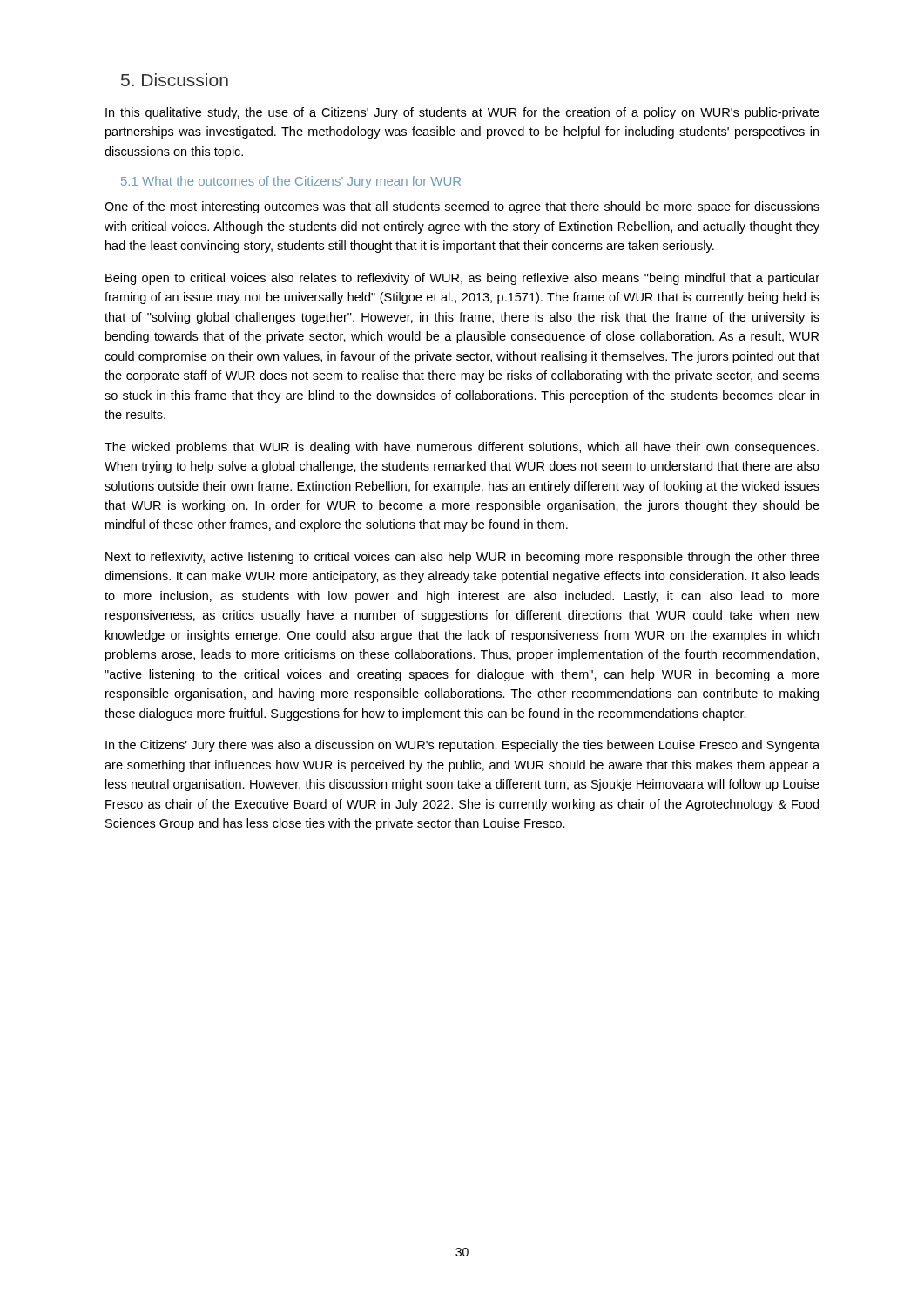
Task: Select the section header that reads "5.1 What the outcomes of the"
Action: click(462, 181)
